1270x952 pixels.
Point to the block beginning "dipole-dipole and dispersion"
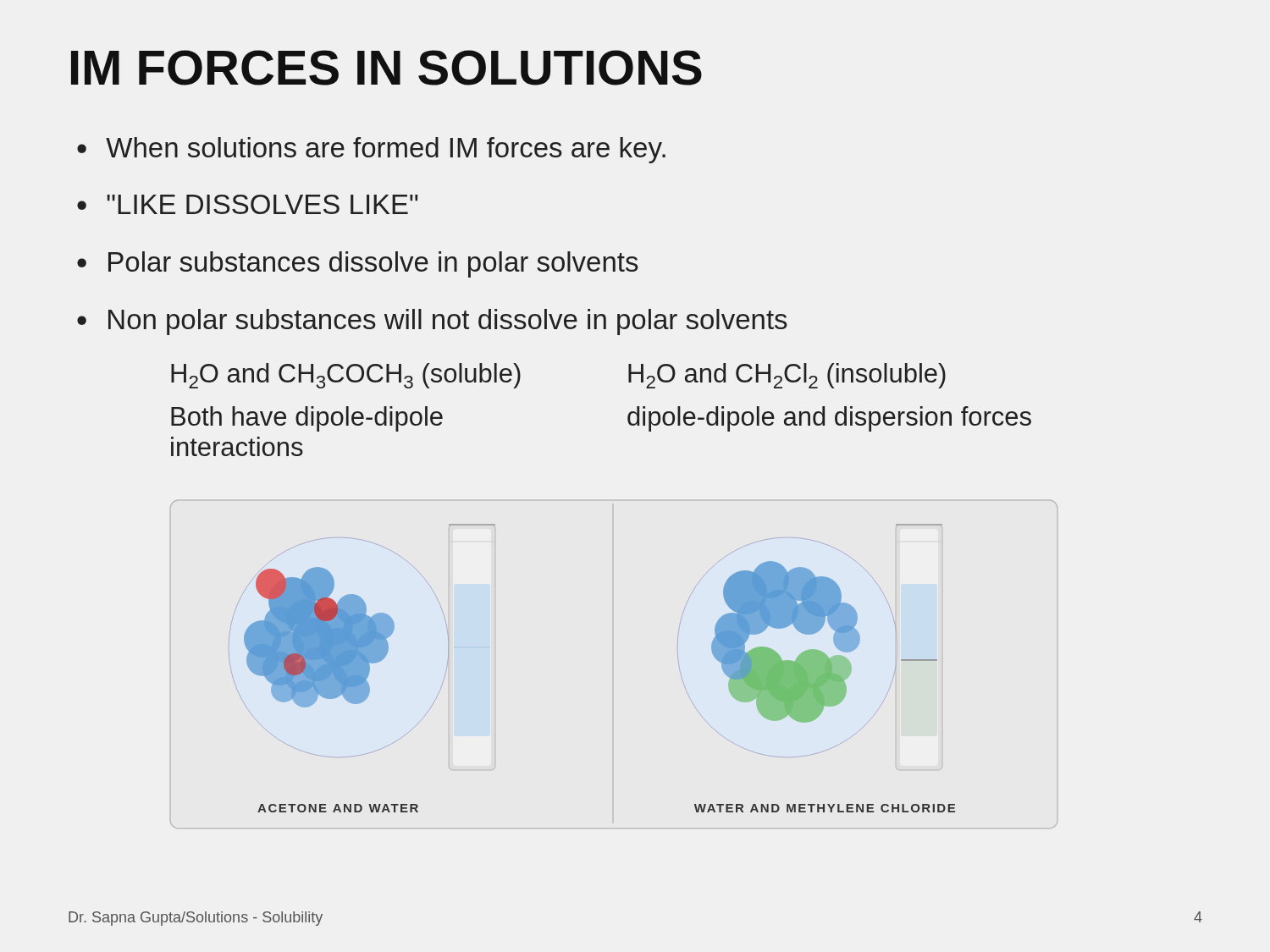point(829,417)
